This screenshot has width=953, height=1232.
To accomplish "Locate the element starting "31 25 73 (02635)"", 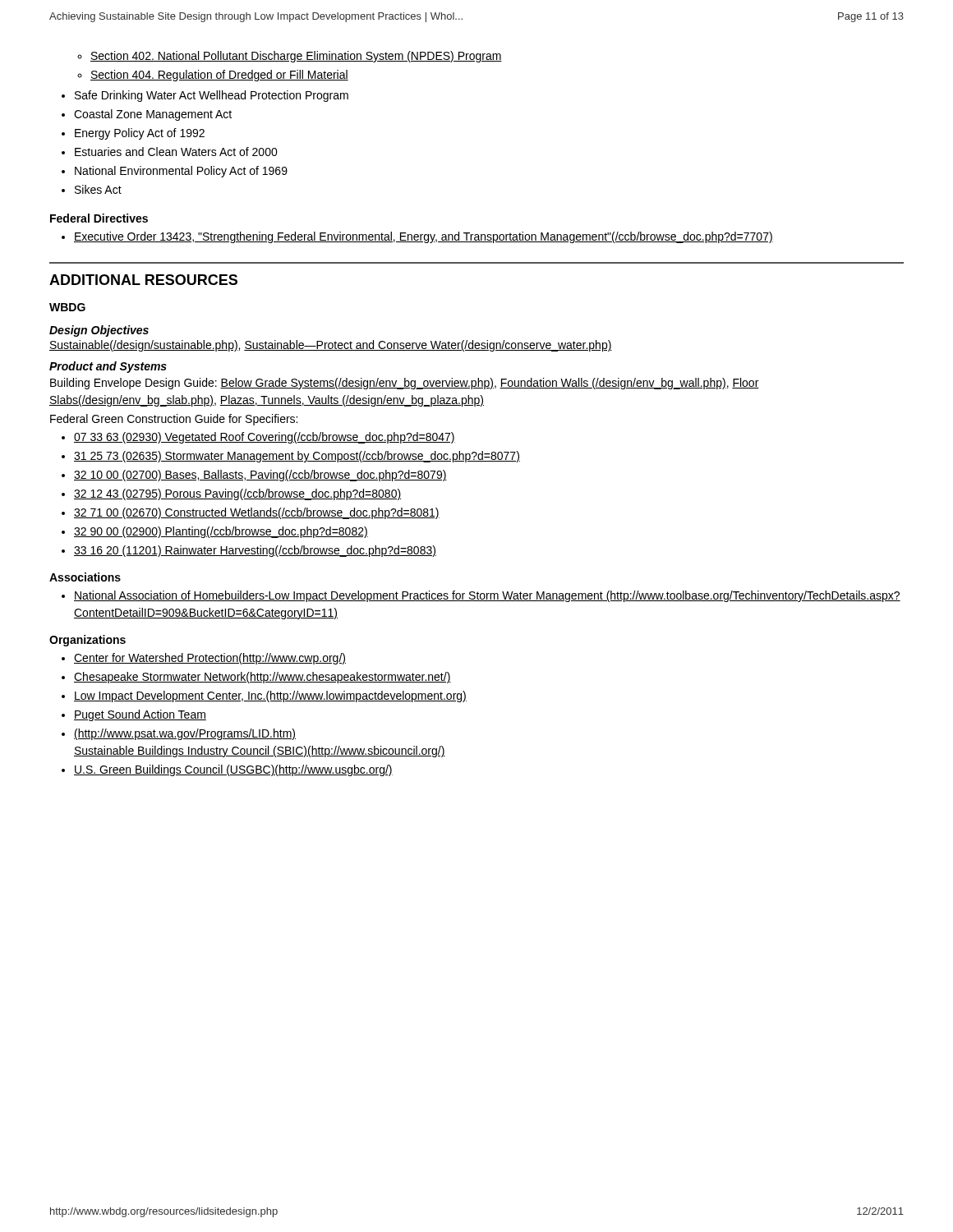I will (x=489, y=456).
